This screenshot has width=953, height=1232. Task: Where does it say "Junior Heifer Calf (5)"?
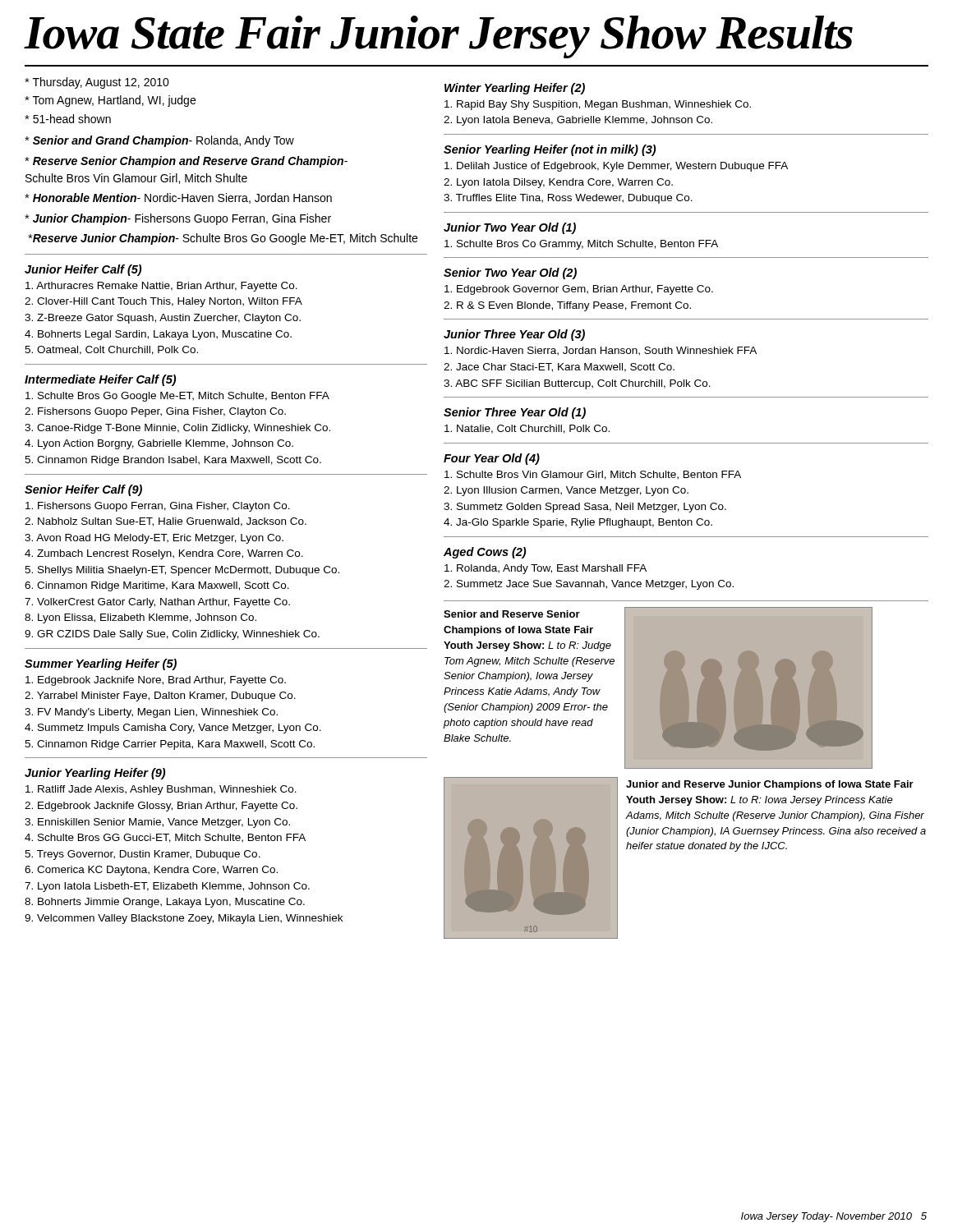[83, 269]
